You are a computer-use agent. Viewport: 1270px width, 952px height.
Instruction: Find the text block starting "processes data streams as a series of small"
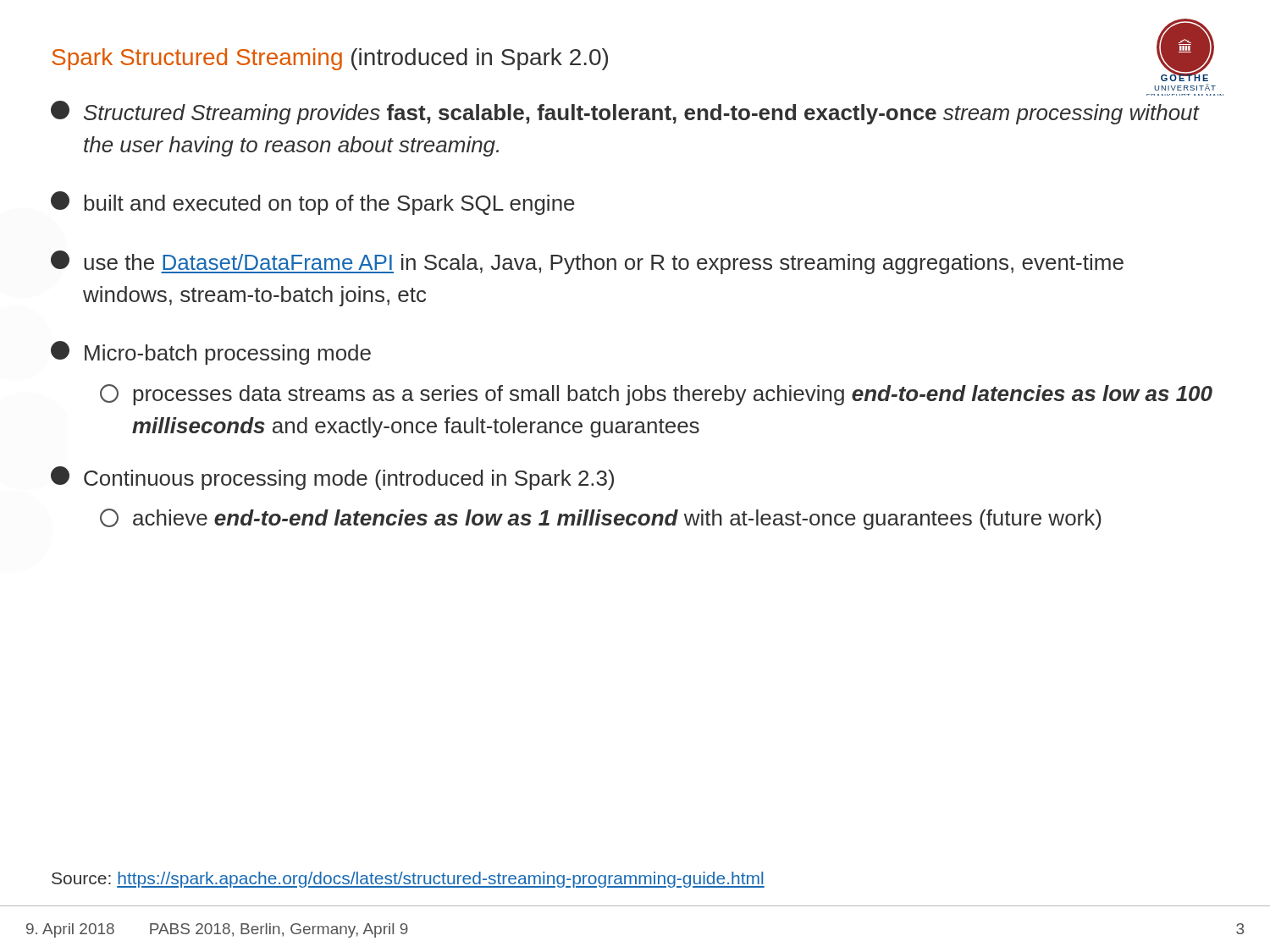(x=660, y=410)
